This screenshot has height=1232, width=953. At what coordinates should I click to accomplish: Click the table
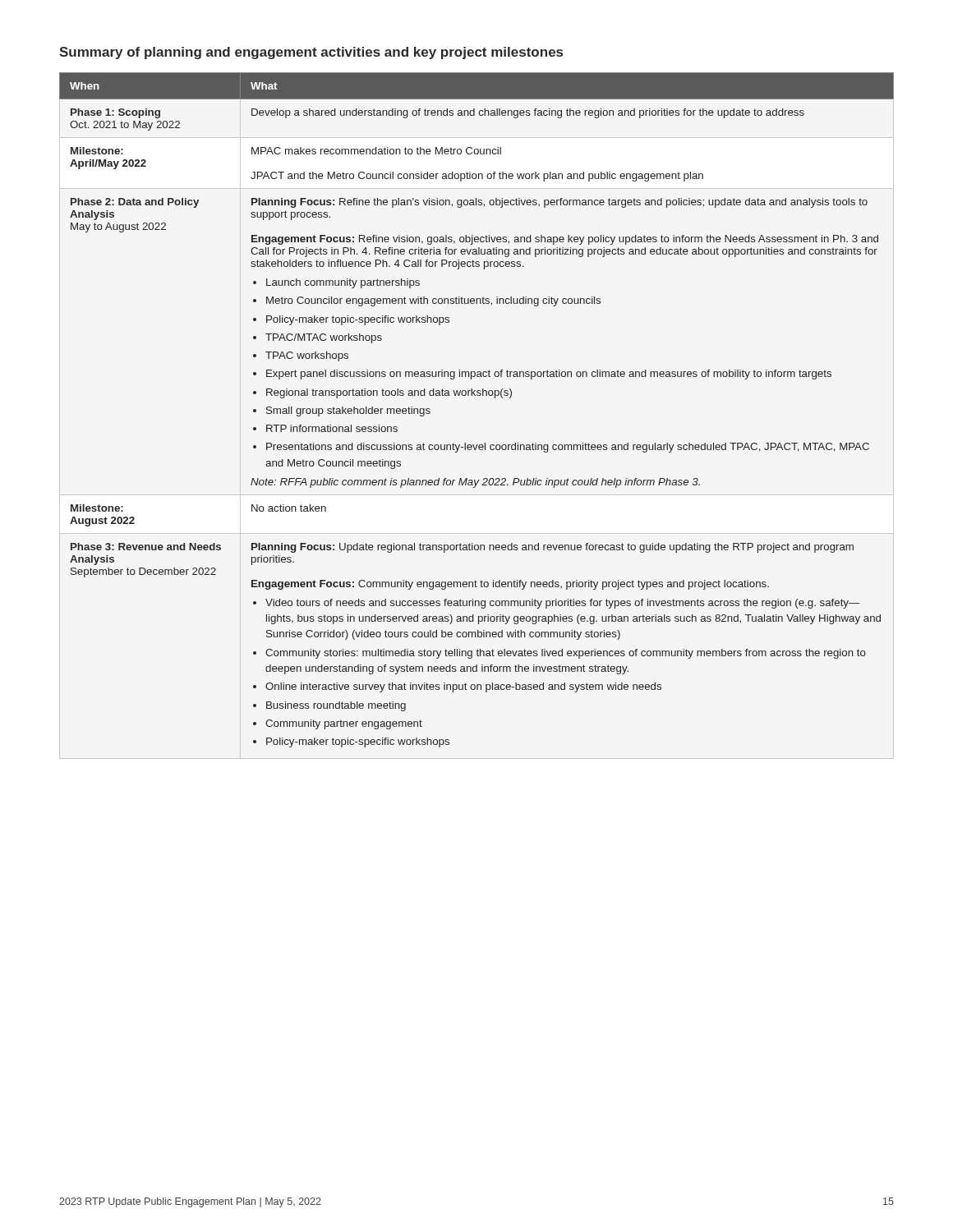click(476, 416)
